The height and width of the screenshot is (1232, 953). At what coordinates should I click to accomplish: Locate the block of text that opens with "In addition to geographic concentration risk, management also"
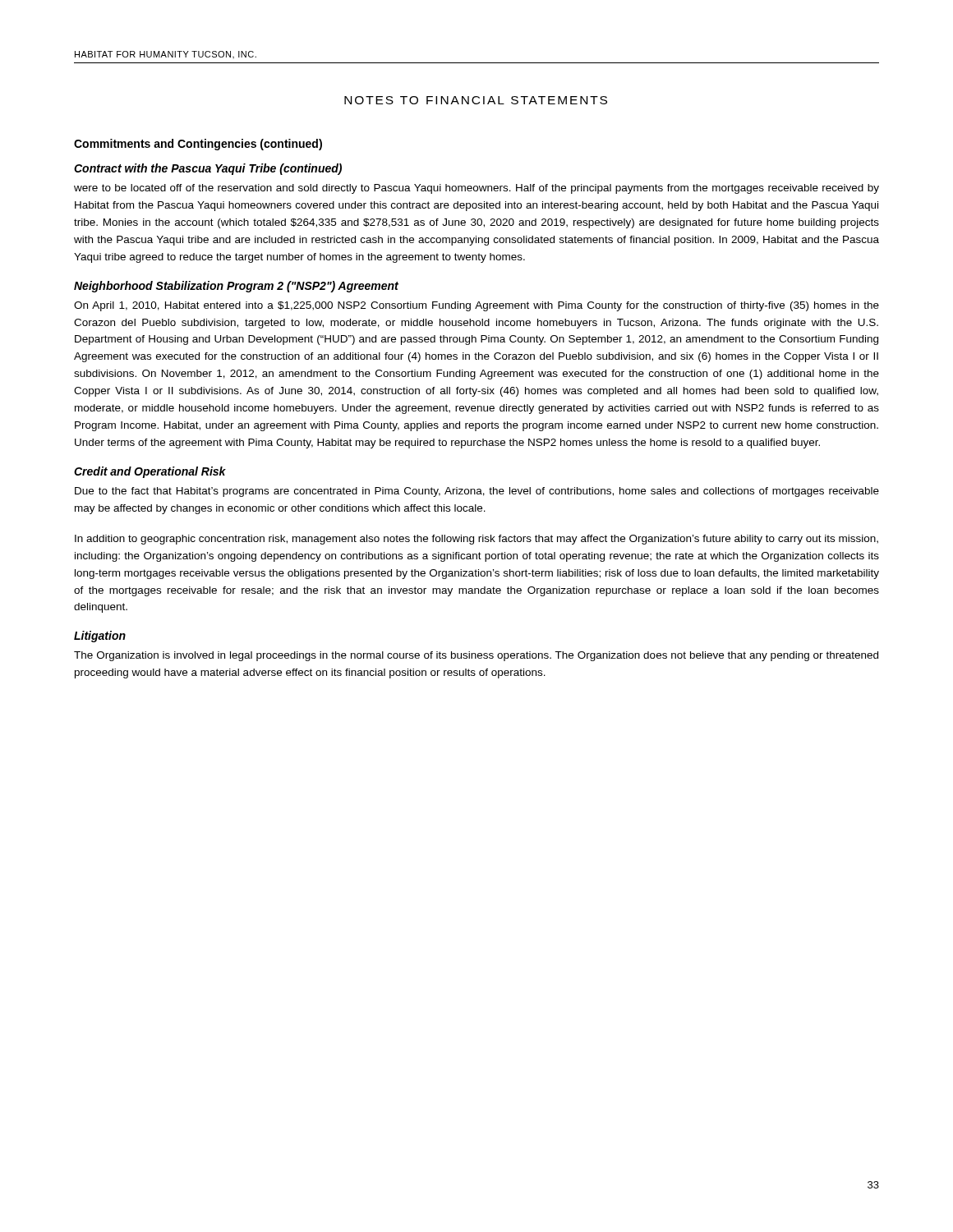click(x=476, y=573)
